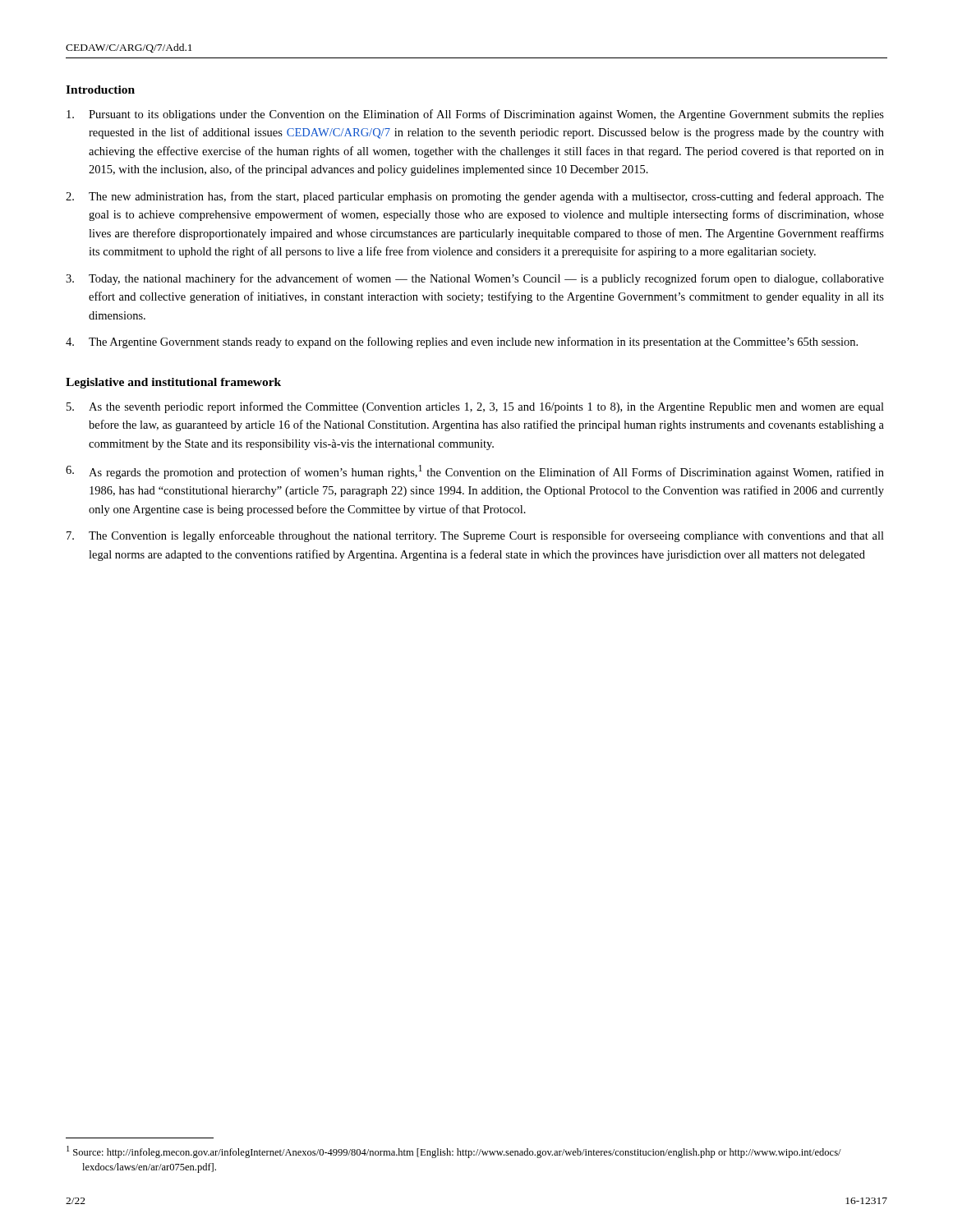Click on the block starting "The Argentine Government stands ready to expand on"
Viewport: 953px width, 1232px height.
point(475,342)
